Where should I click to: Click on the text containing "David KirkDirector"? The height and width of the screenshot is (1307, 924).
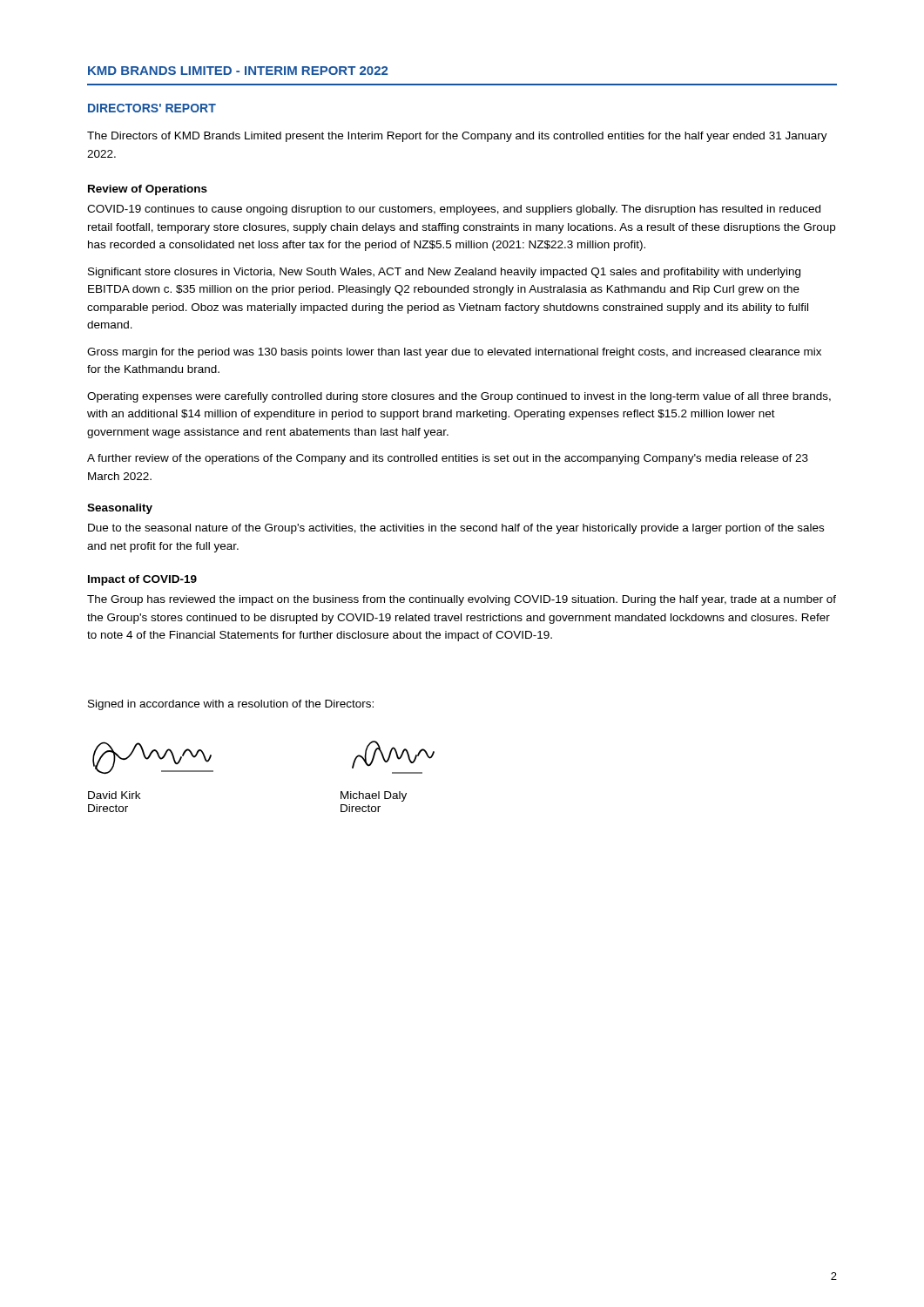point(114,801)
